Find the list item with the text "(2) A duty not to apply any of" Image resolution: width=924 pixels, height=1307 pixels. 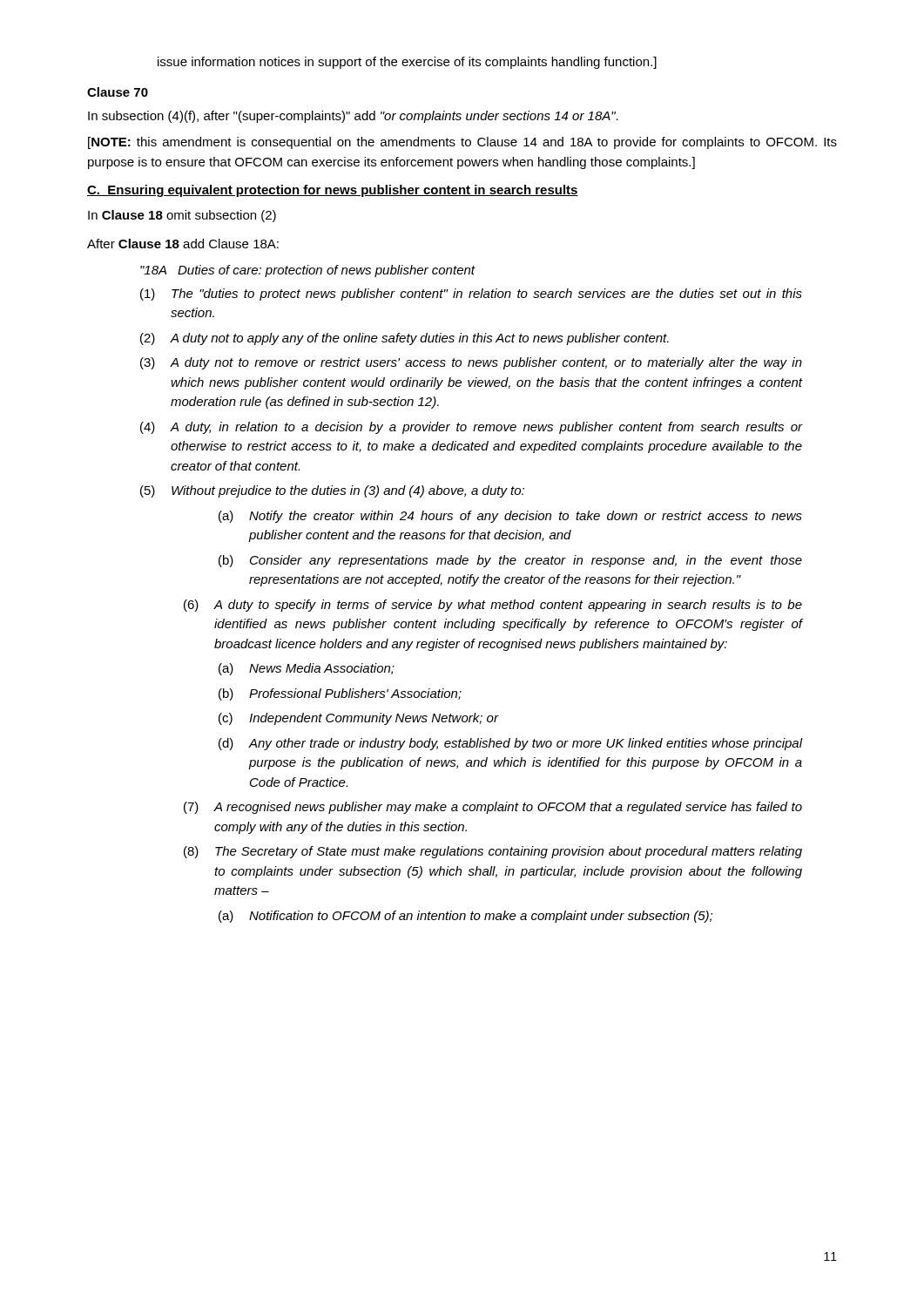click(405, 338)
